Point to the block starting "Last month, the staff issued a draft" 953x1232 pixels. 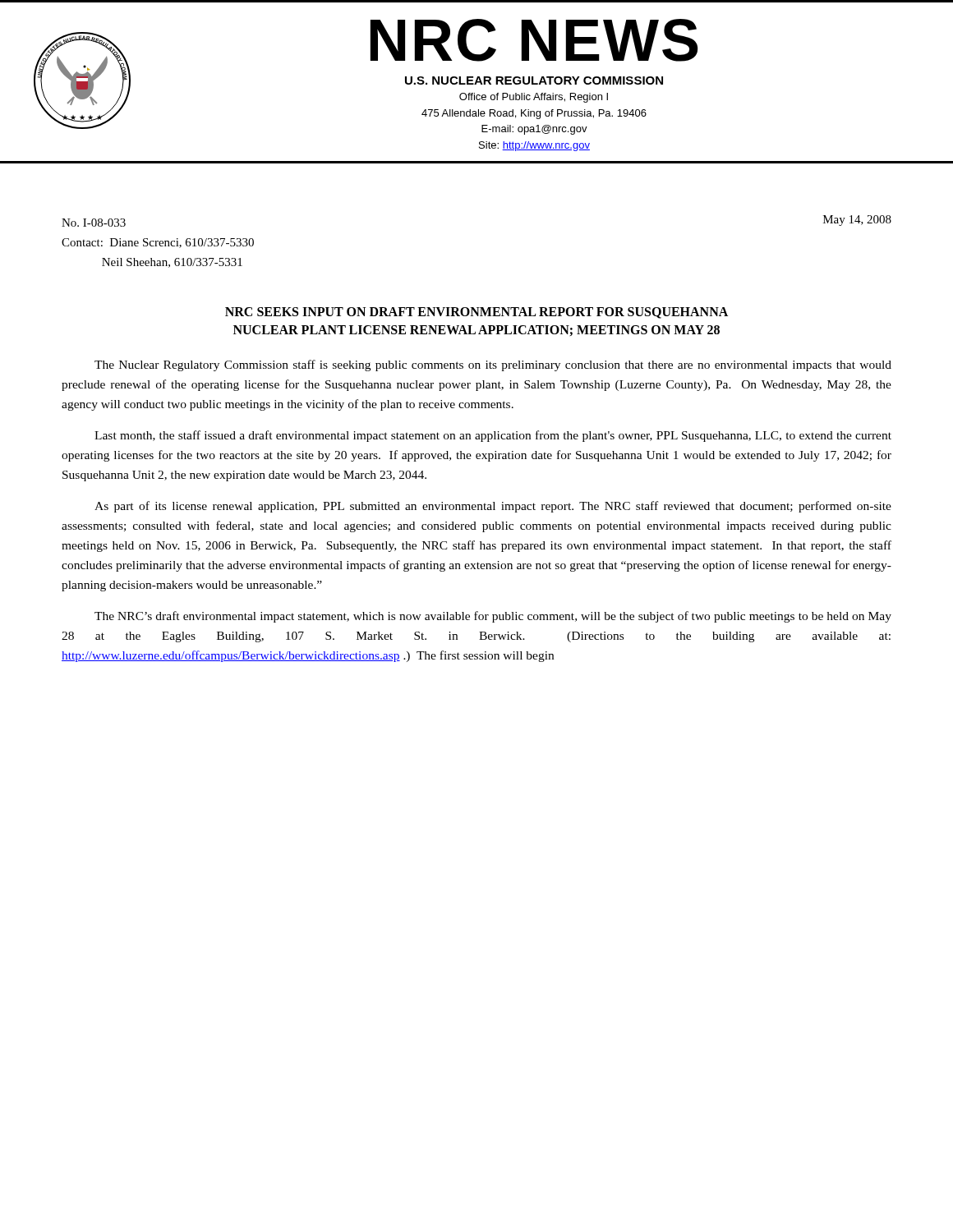point(476,454)
